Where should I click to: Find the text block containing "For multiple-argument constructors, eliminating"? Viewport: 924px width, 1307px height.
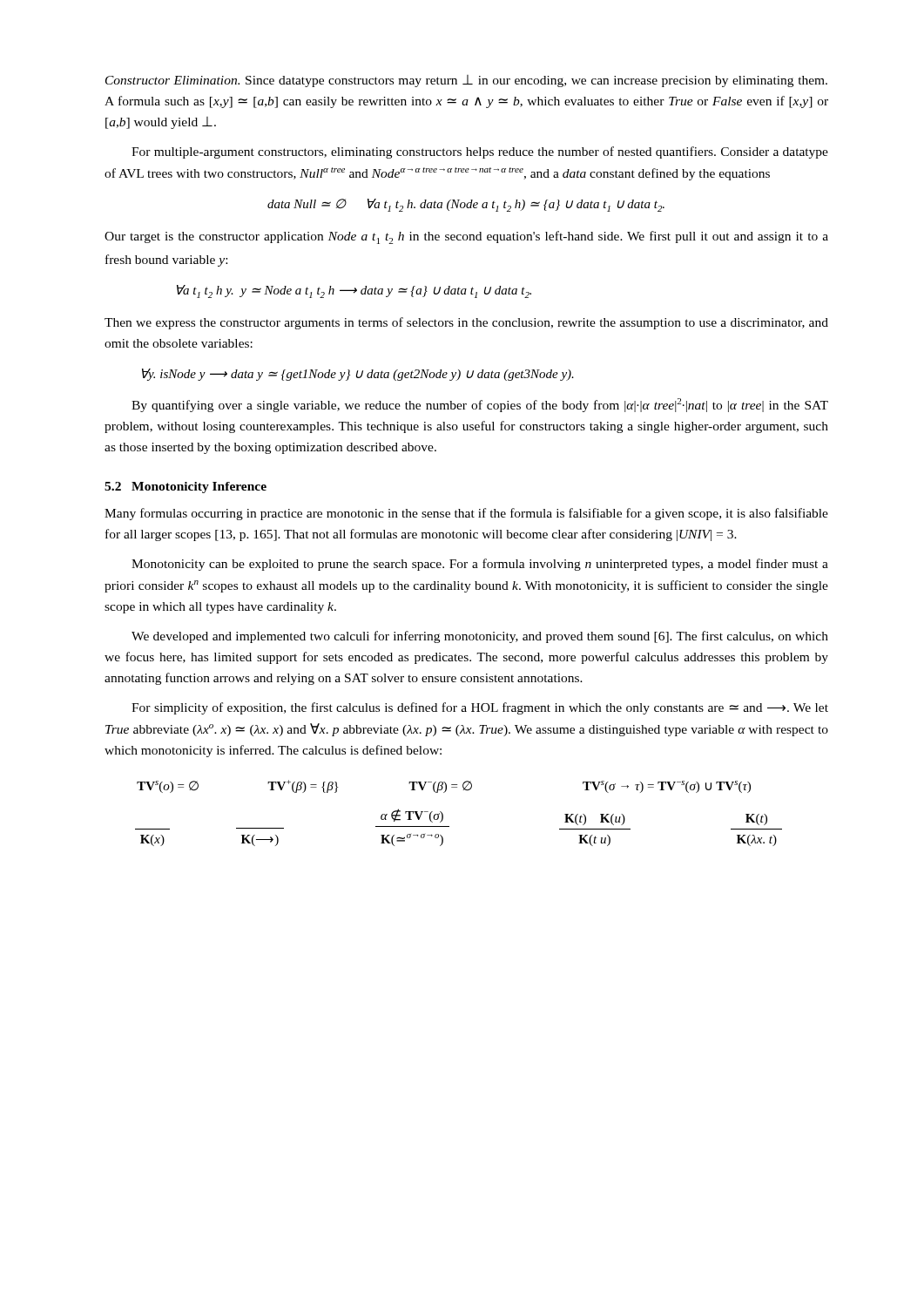[466, 162]
